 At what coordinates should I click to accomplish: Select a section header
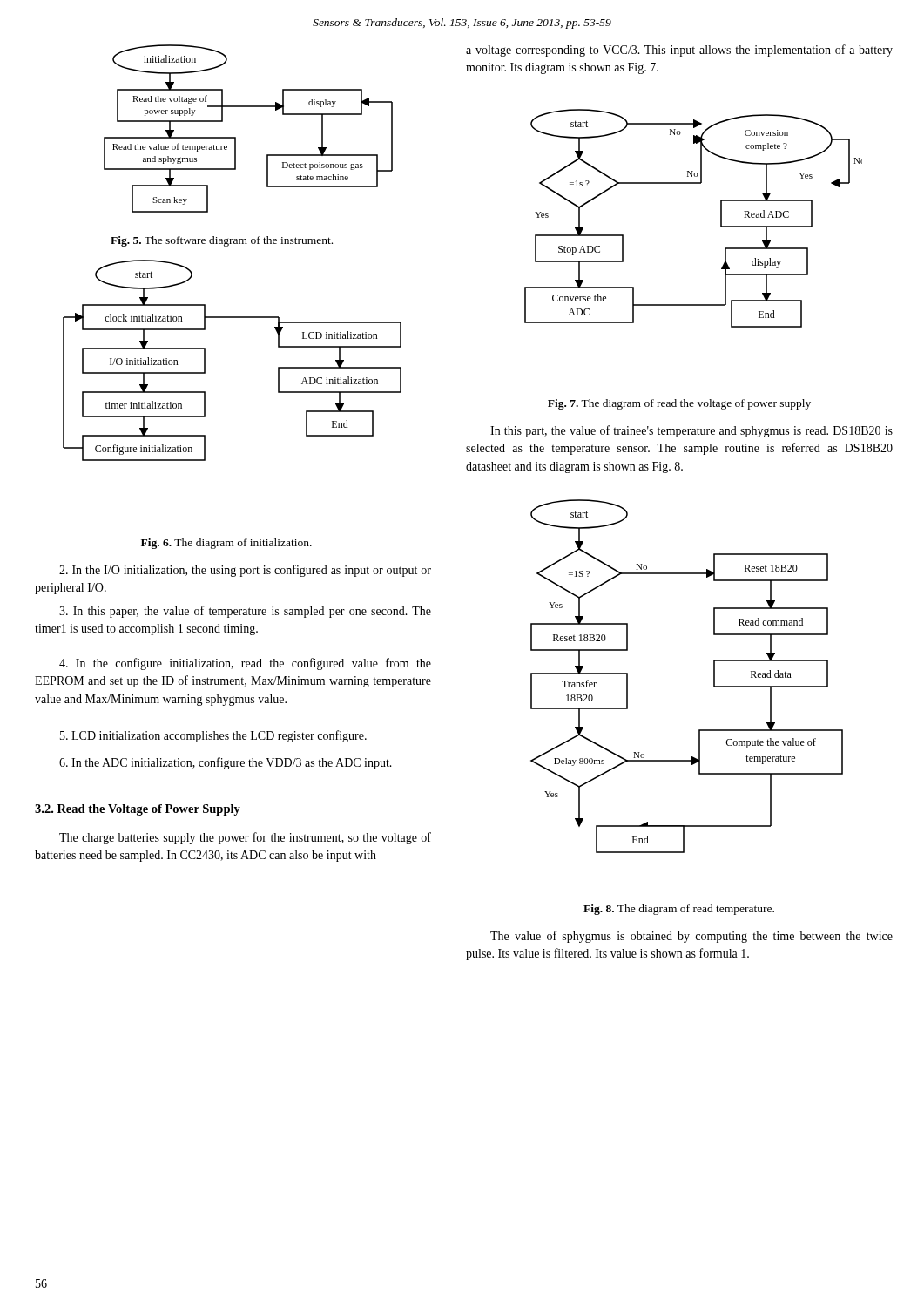point(137,809)
